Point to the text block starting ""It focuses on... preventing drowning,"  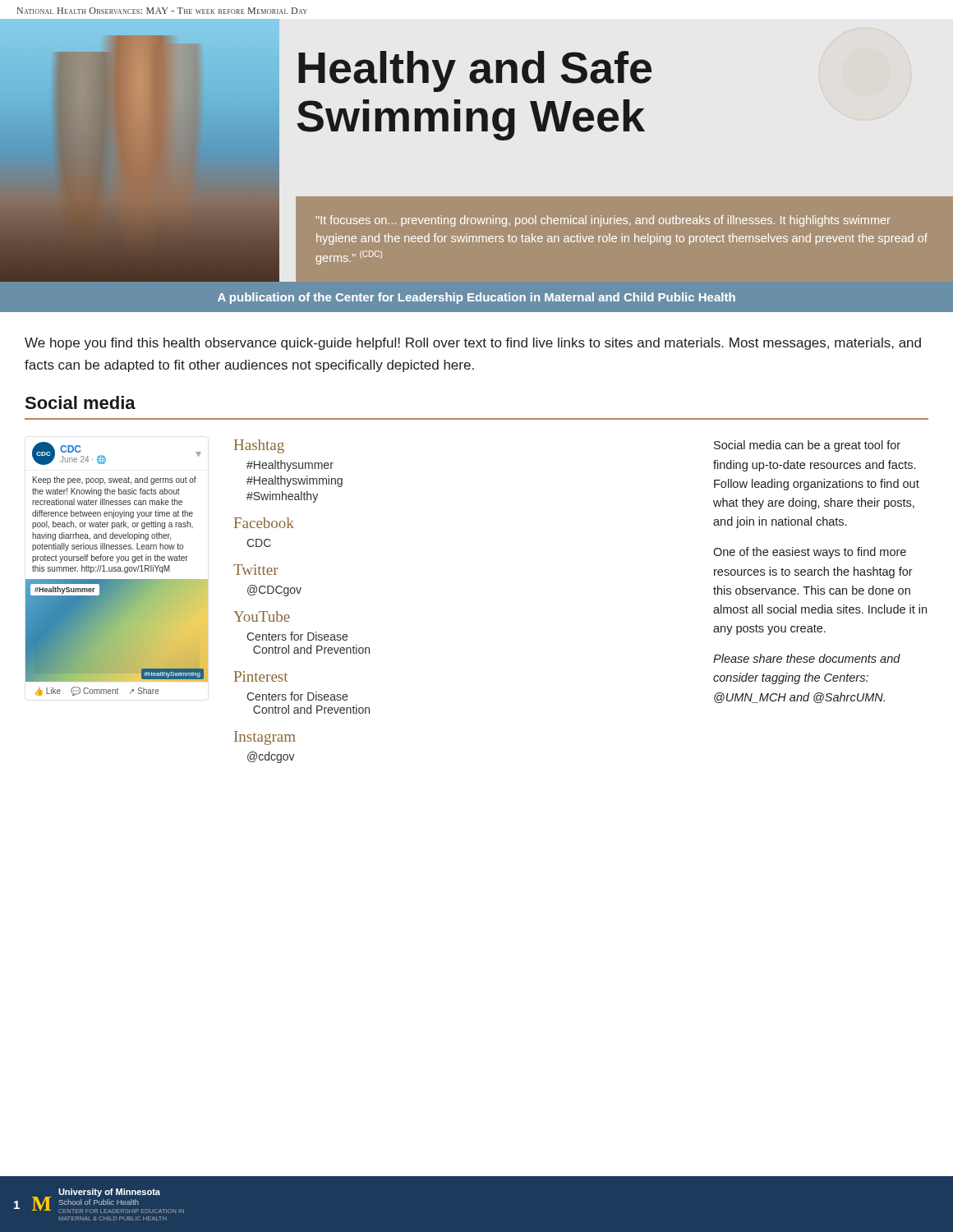(621, 239)
